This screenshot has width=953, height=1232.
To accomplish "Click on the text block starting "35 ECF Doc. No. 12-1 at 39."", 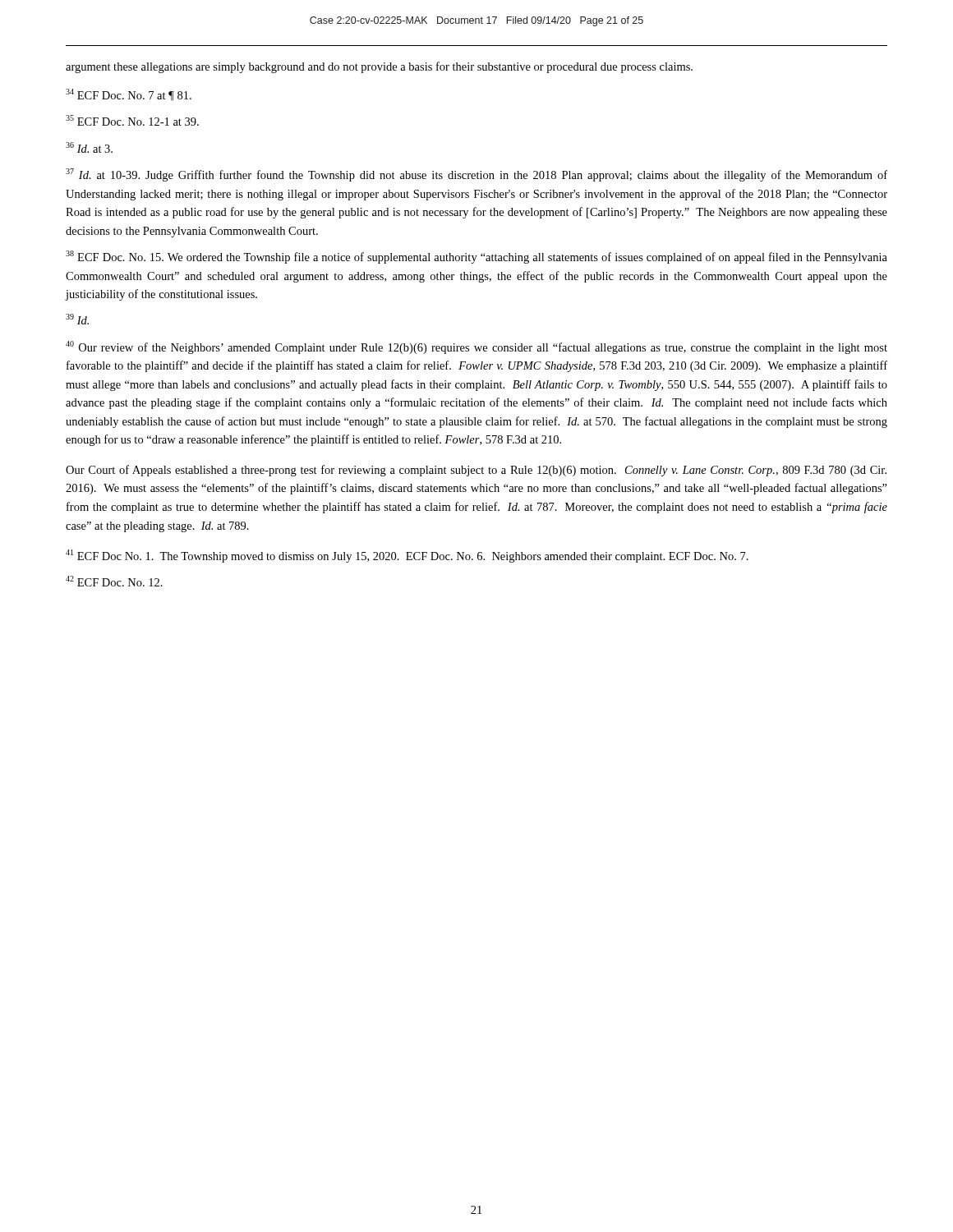I will [133, 121].
